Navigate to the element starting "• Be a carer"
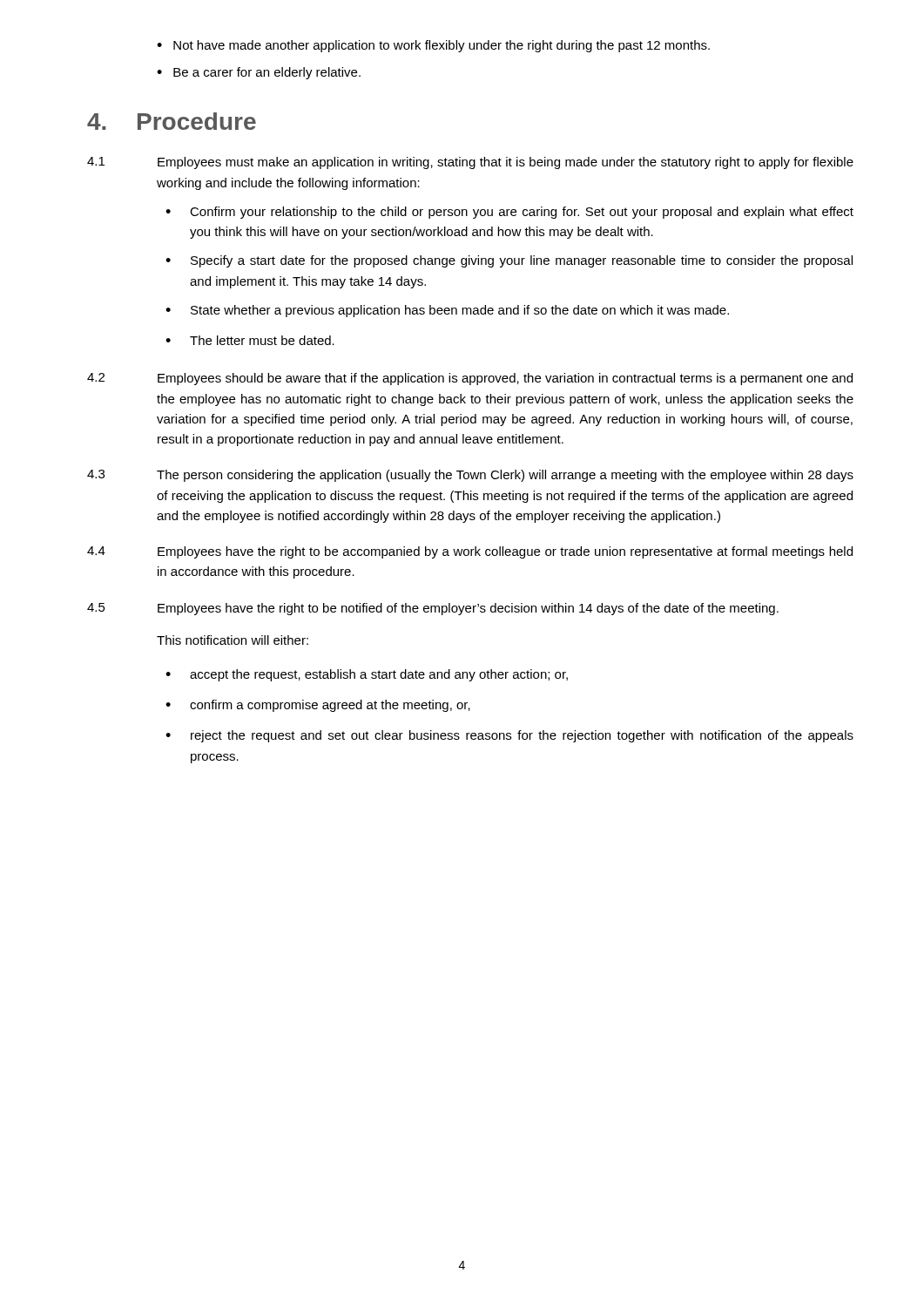924x1307 pixels. [x=259, y=73]
